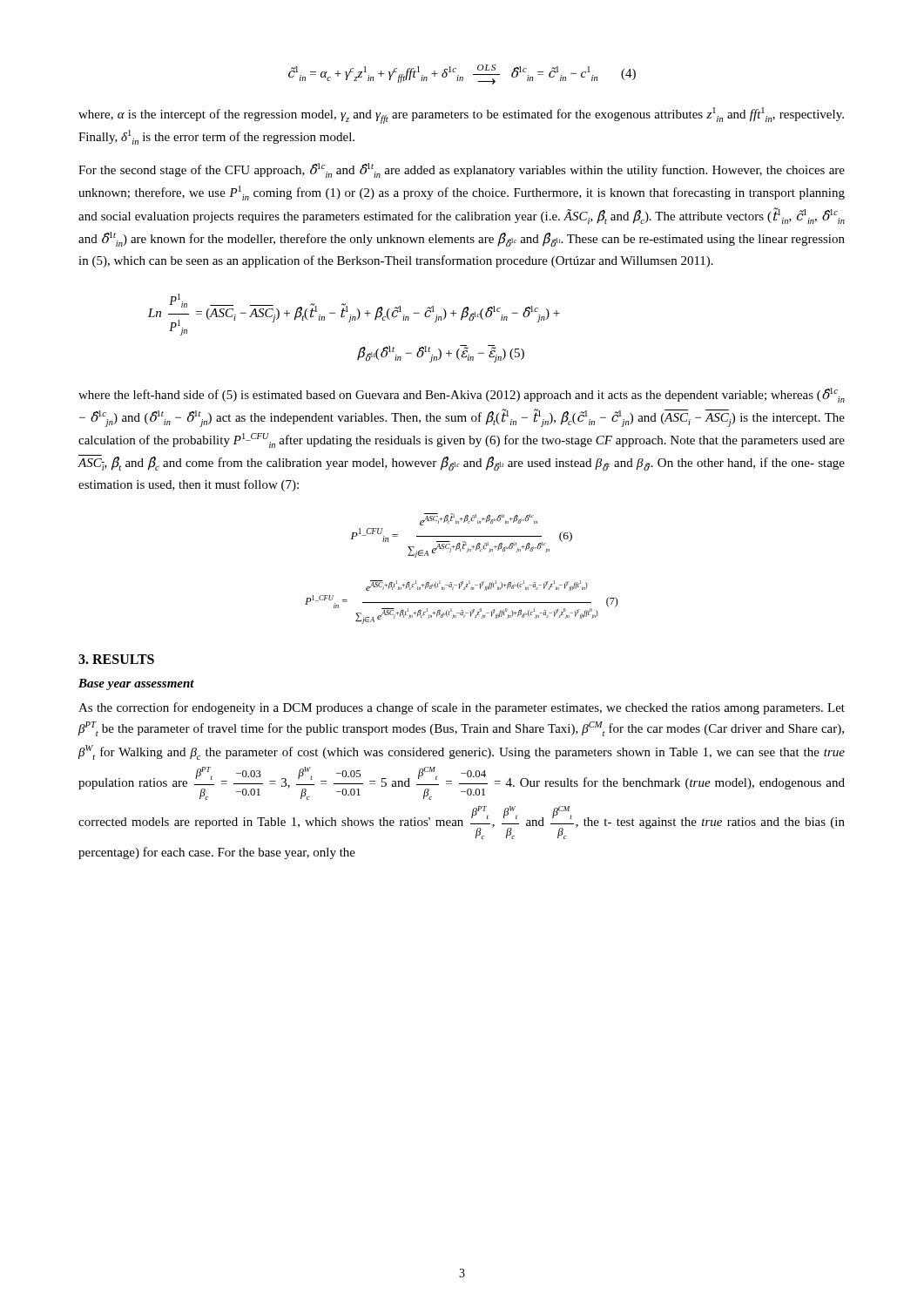The image size is (924, 1307).
Task: Find the passage starting "c̃1in = αc + γczz1in + γcfftfft1in"
Action: 462,75
